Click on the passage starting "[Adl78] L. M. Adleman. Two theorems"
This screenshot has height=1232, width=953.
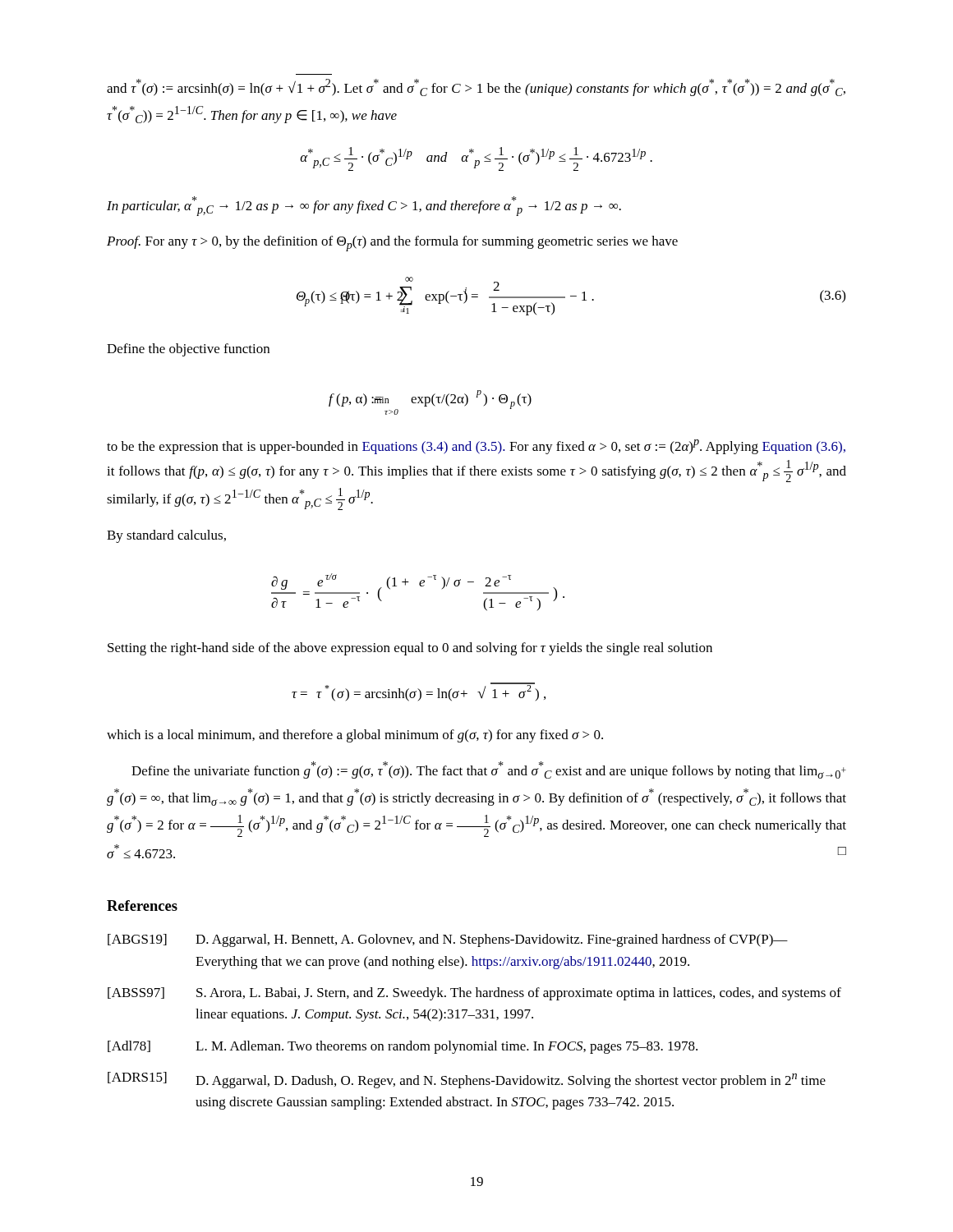point(476,1046)
